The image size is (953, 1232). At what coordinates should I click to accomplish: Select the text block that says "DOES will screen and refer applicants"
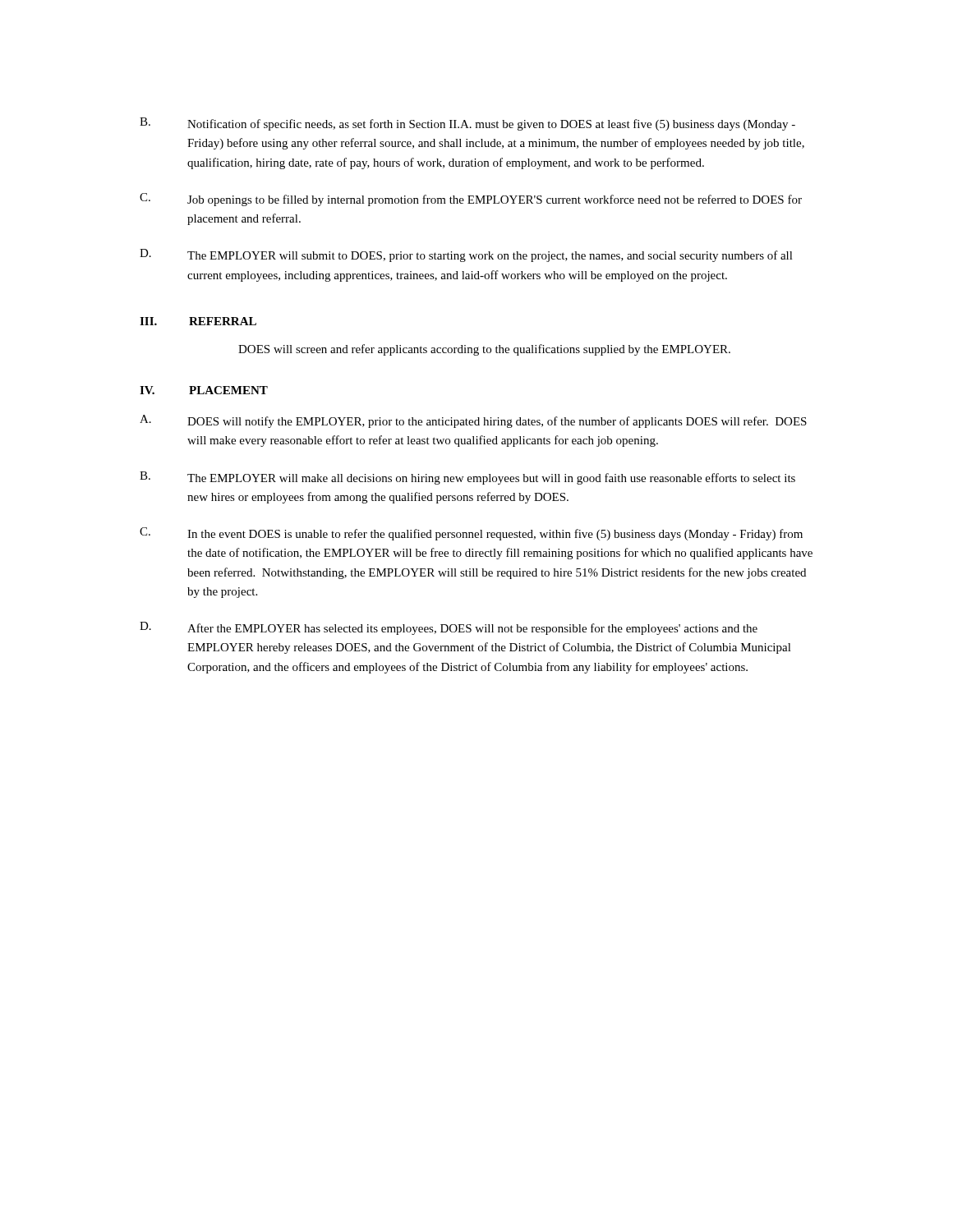click(x=485, y=349)
